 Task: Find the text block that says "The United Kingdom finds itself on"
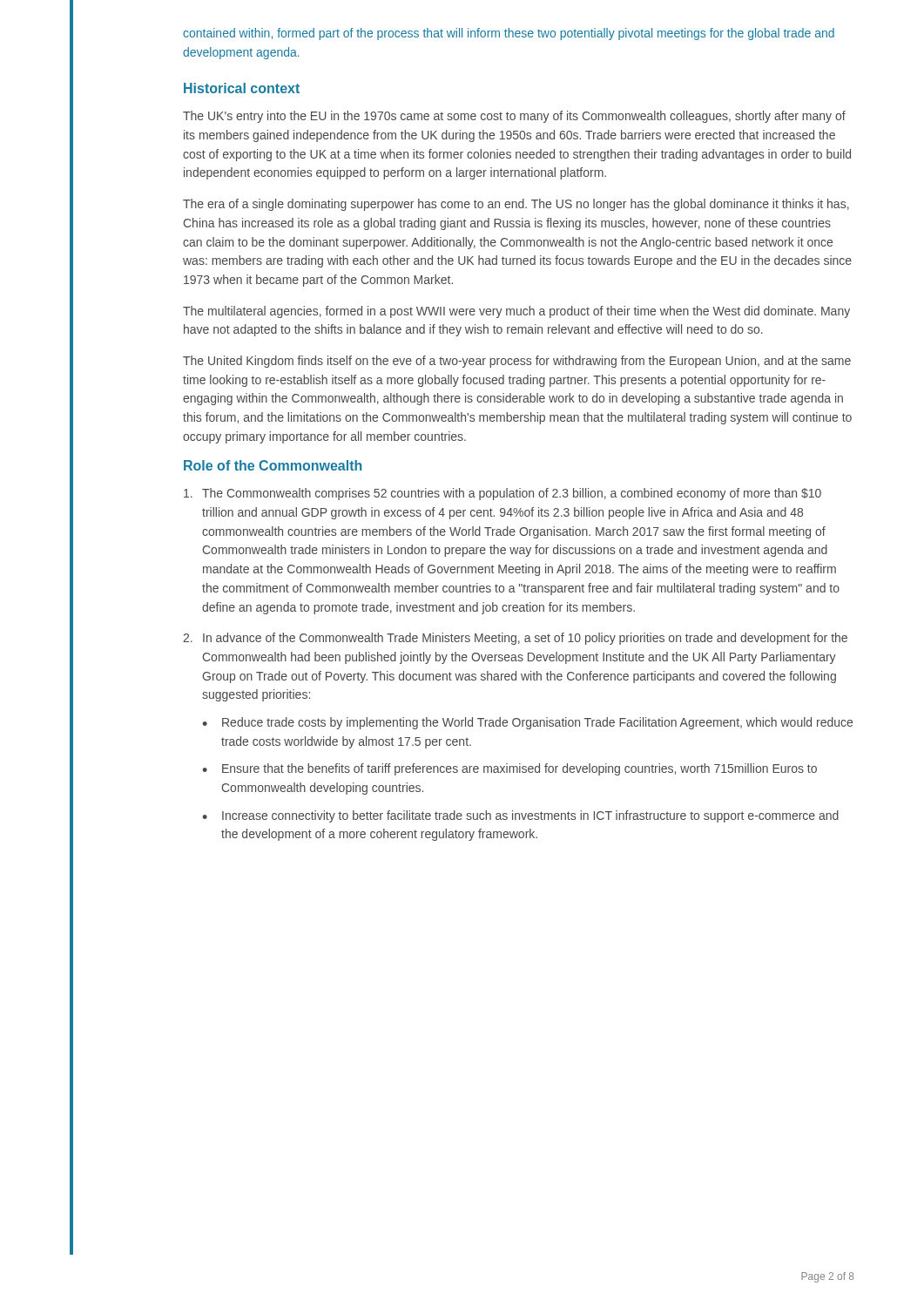[x=517, y=398]
